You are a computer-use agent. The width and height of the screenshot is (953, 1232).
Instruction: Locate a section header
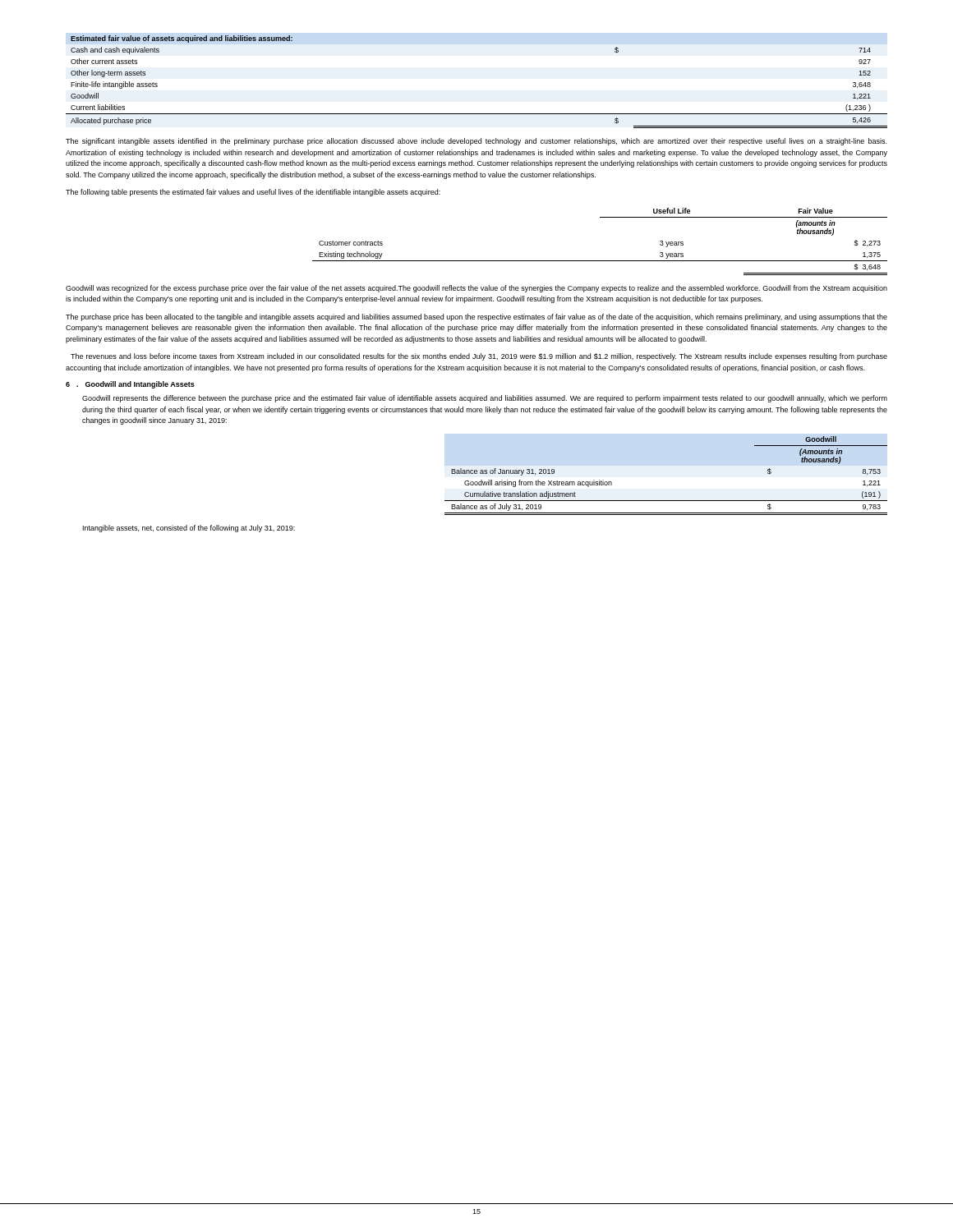coord(130,384)
